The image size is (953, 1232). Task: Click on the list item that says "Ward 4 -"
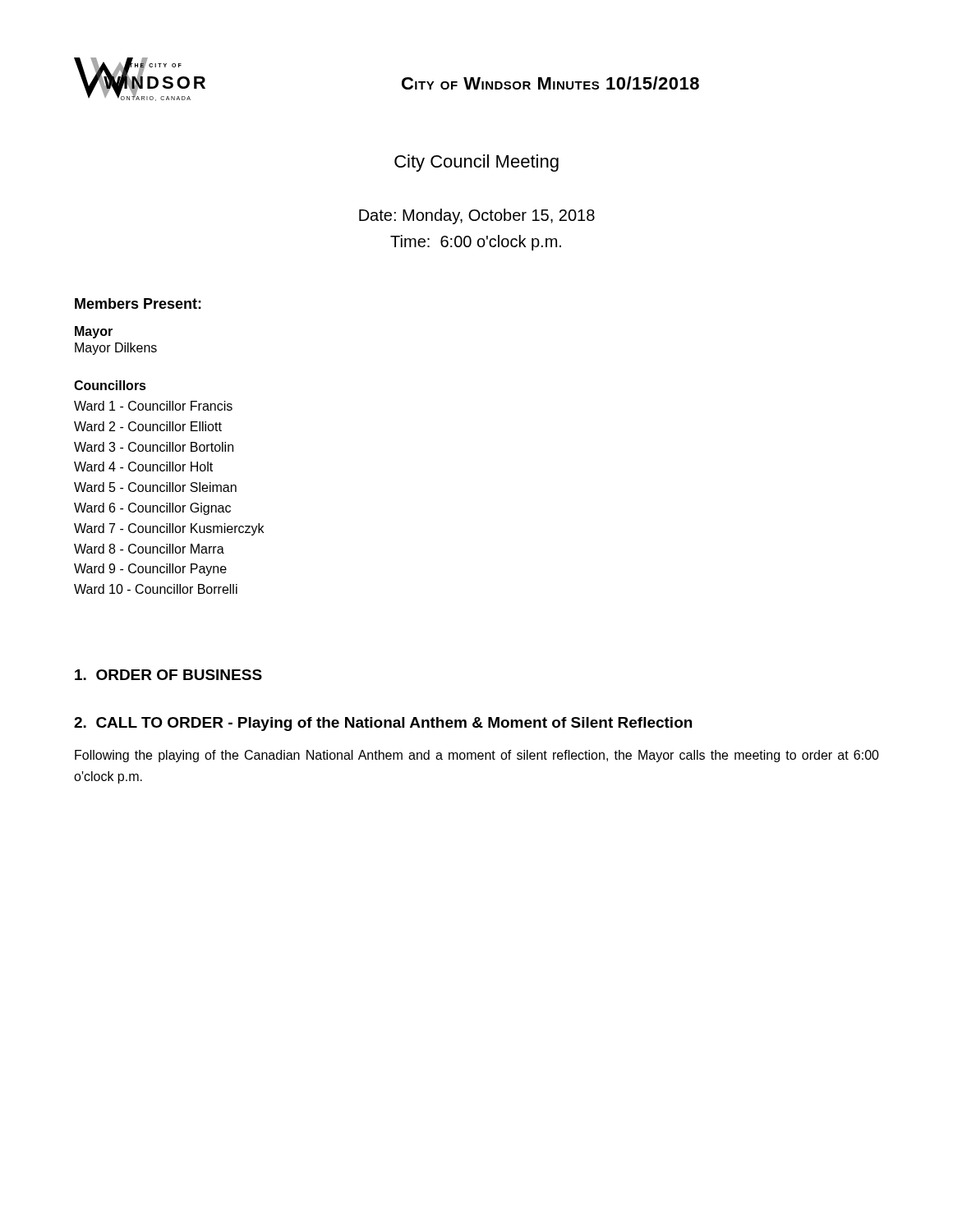pos(143,467)
